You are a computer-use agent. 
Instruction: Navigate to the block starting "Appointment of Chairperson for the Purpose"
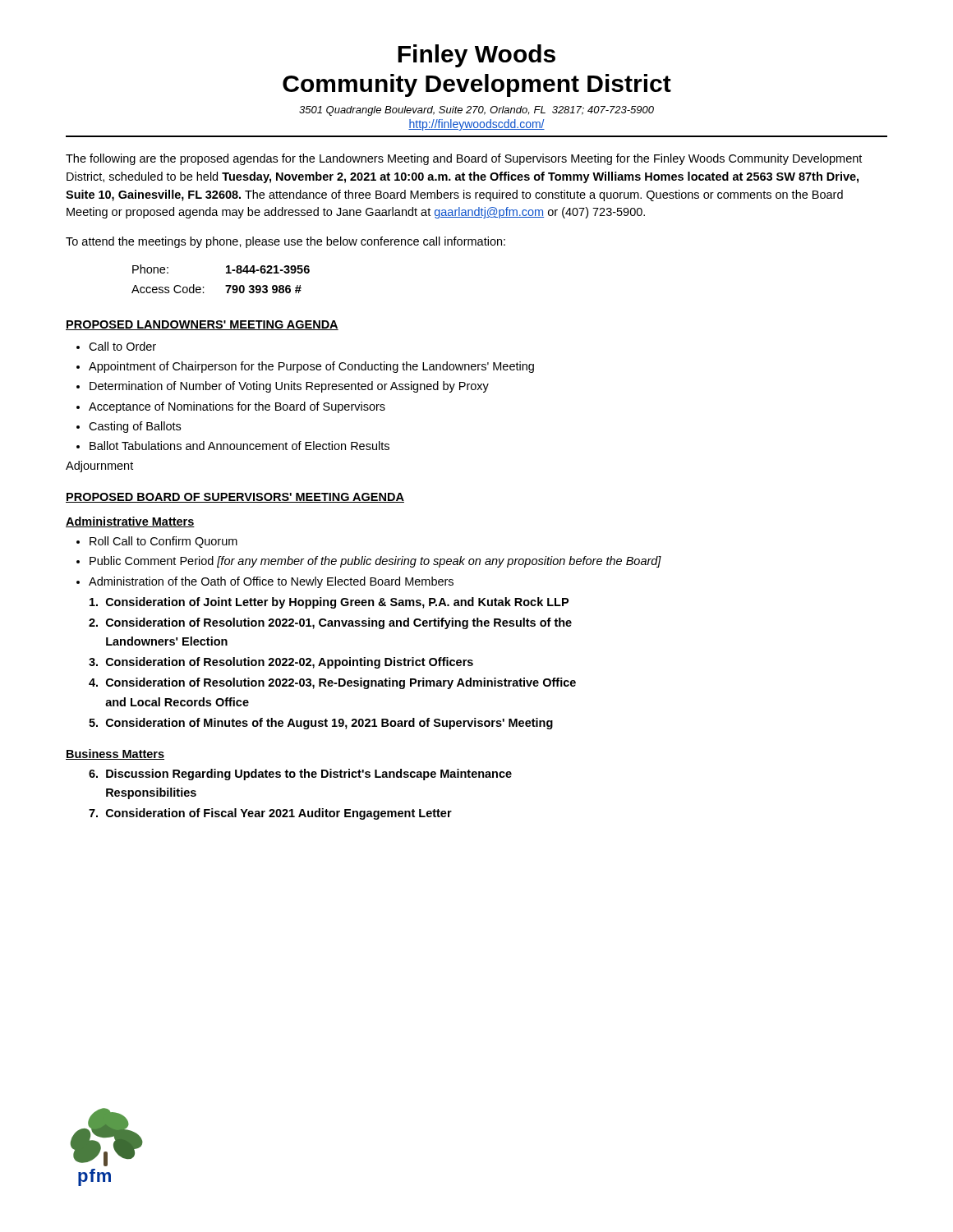pos(312,366)
